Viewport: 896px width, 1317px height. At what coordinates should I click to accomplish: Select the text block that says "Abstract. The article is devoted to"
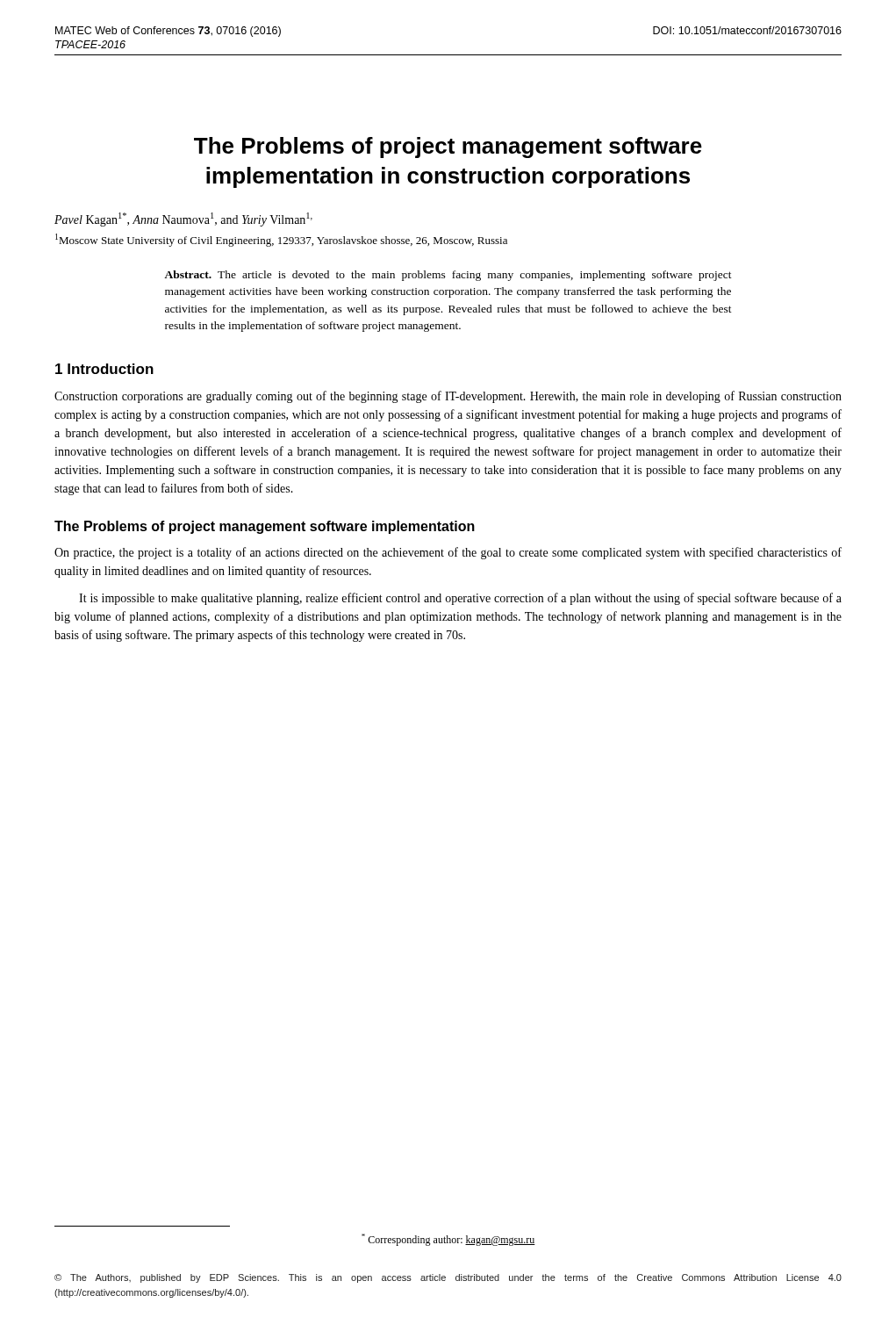(448, 300)
